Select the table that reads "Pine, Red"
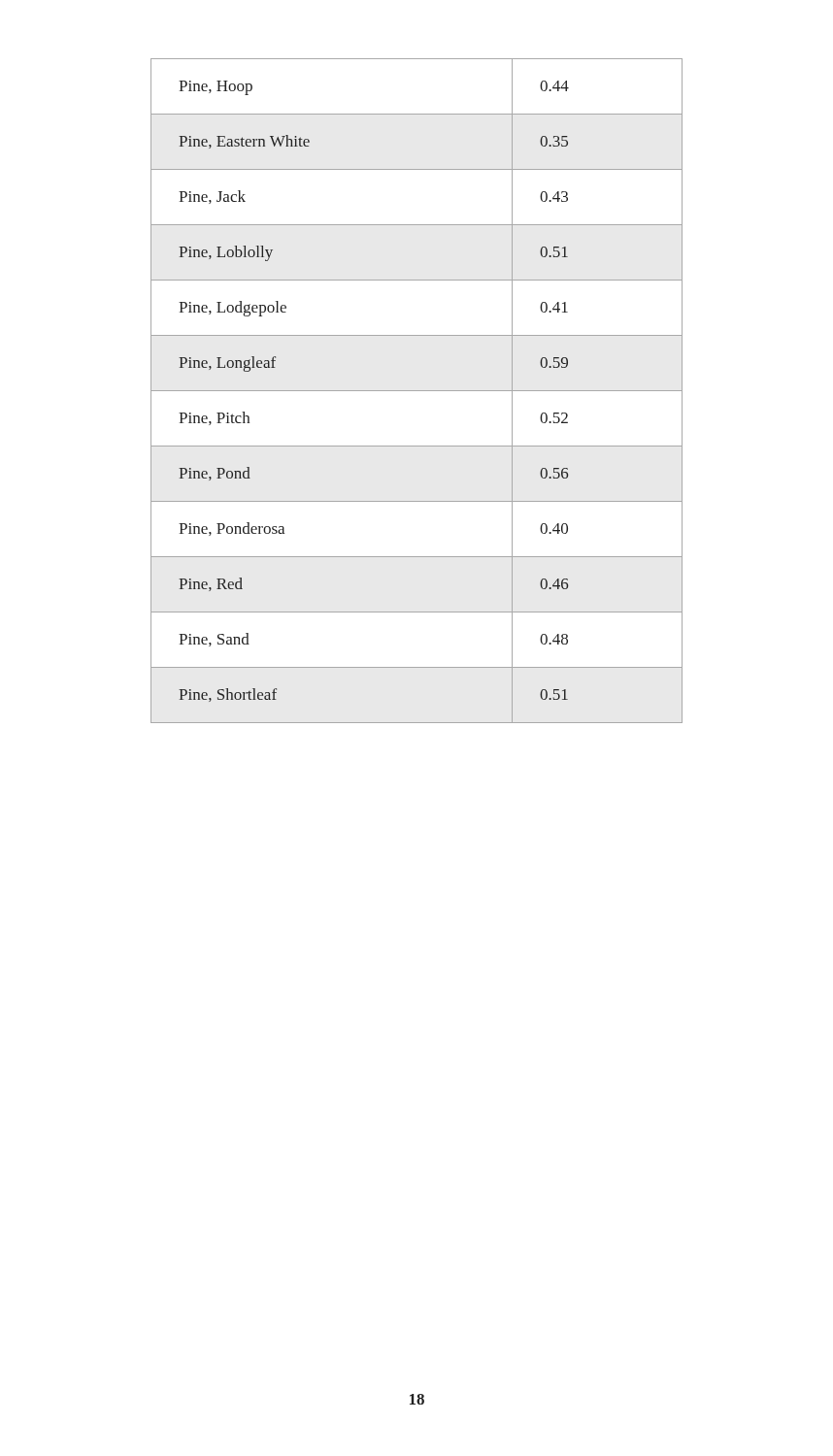 pyautogui.click(x=416, y=391)
